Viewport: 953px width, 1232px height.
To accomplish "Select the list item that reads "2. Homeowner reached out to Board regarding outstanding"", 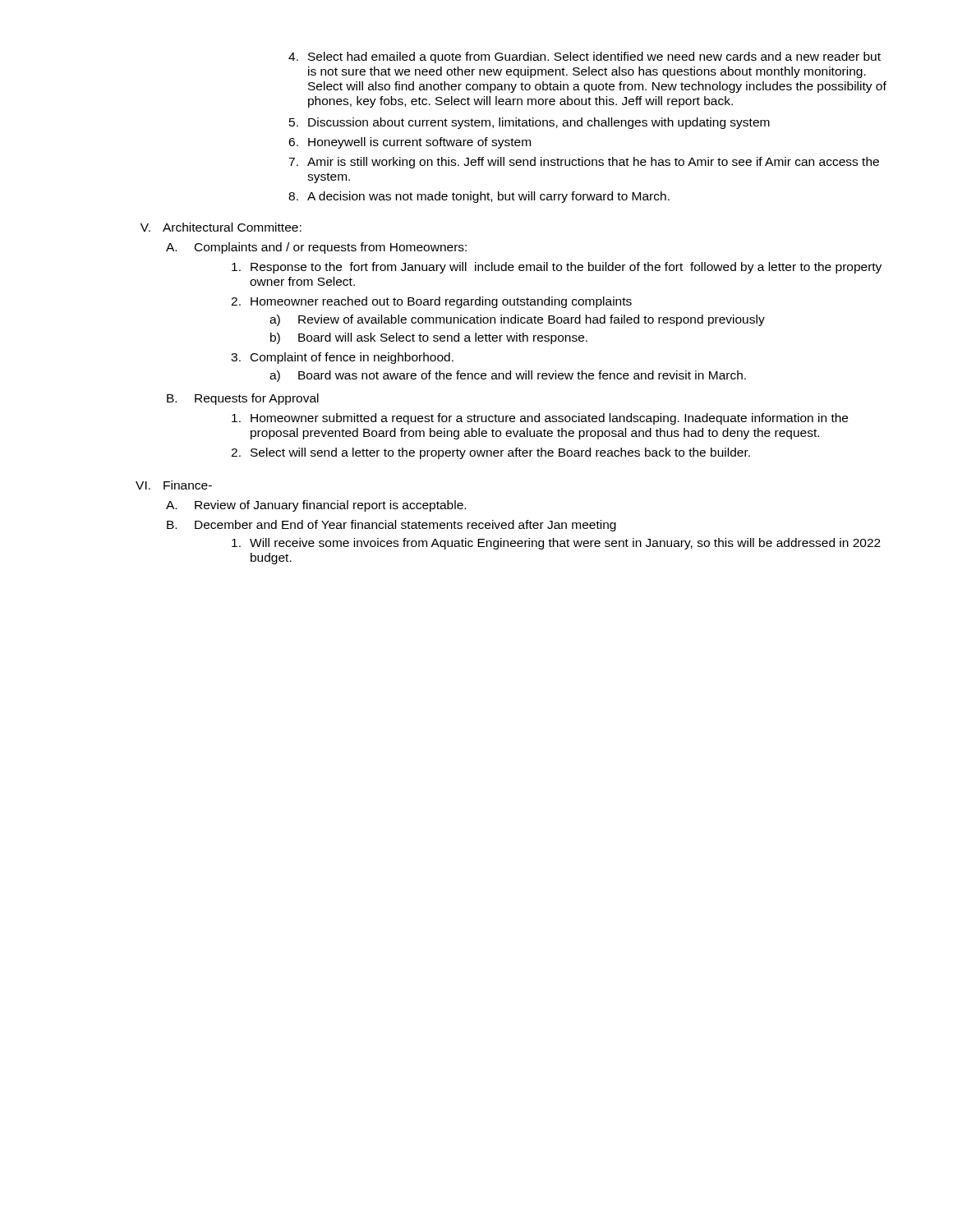I will 427,301.
